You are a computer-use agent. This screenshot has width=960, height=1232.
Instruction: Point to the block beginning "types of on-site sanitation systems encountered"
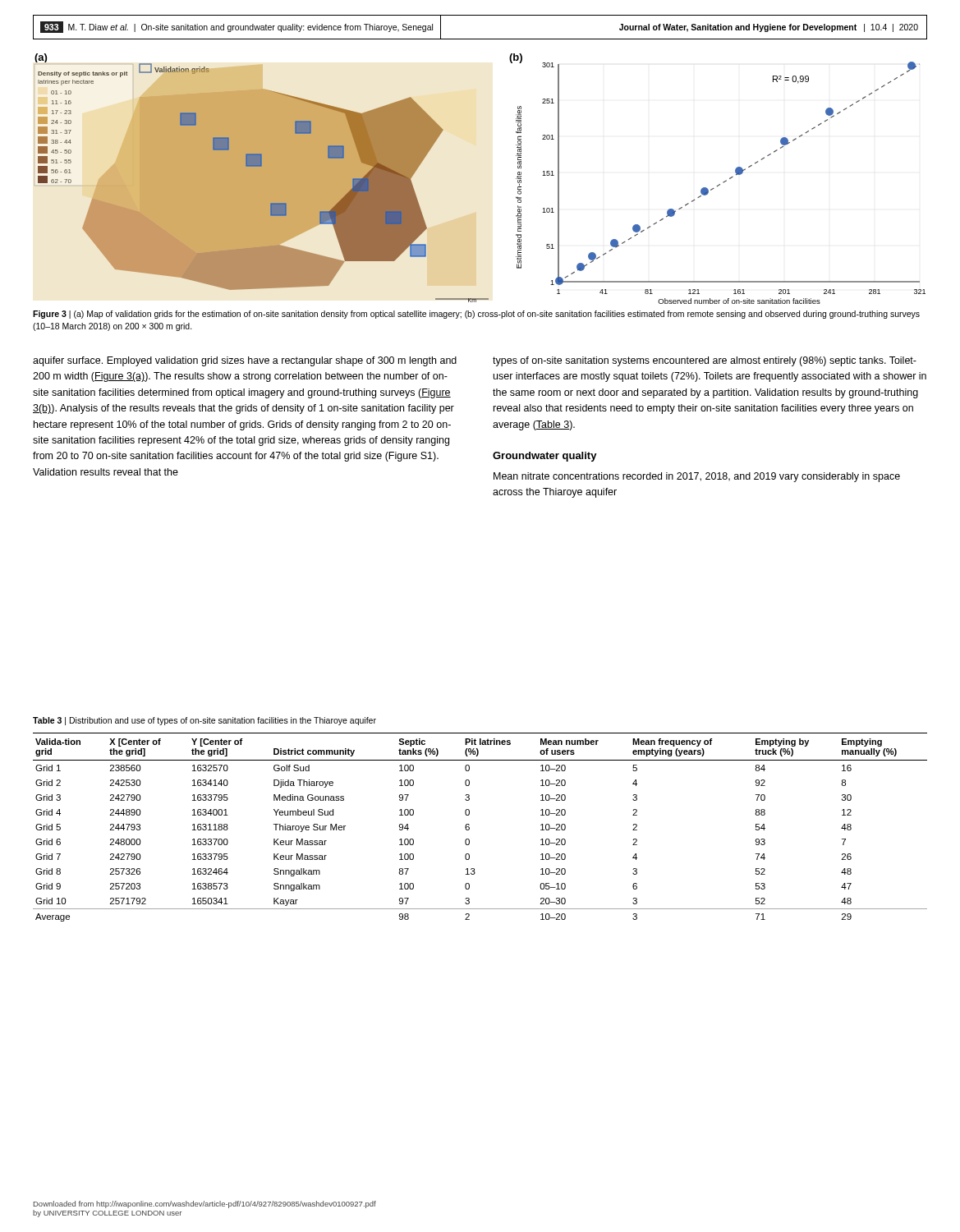pyautogui.click(x=710, y=393)
